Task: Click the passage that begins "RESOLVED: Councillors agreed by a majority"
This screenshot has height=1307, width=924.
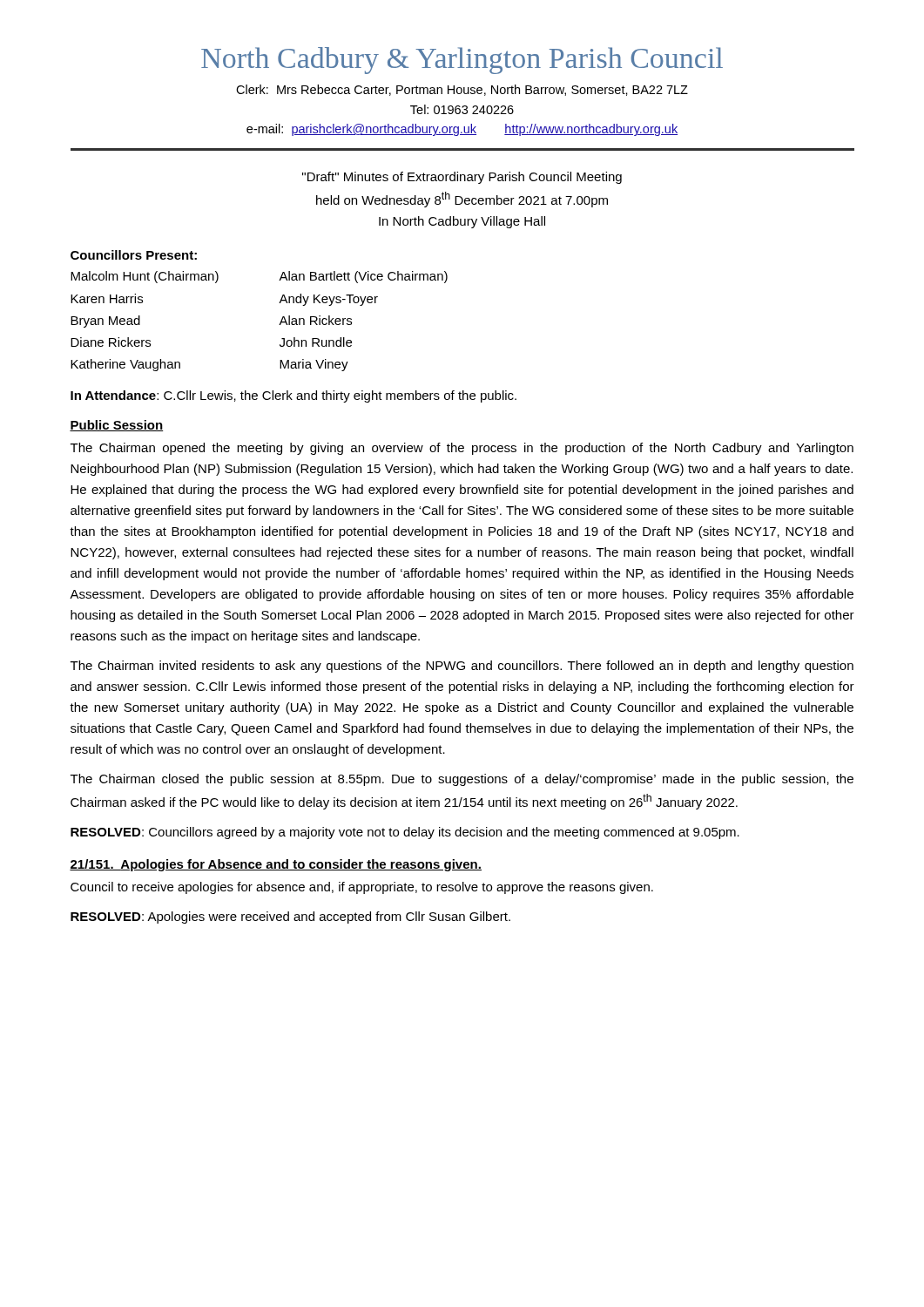Action: [405, 832]
